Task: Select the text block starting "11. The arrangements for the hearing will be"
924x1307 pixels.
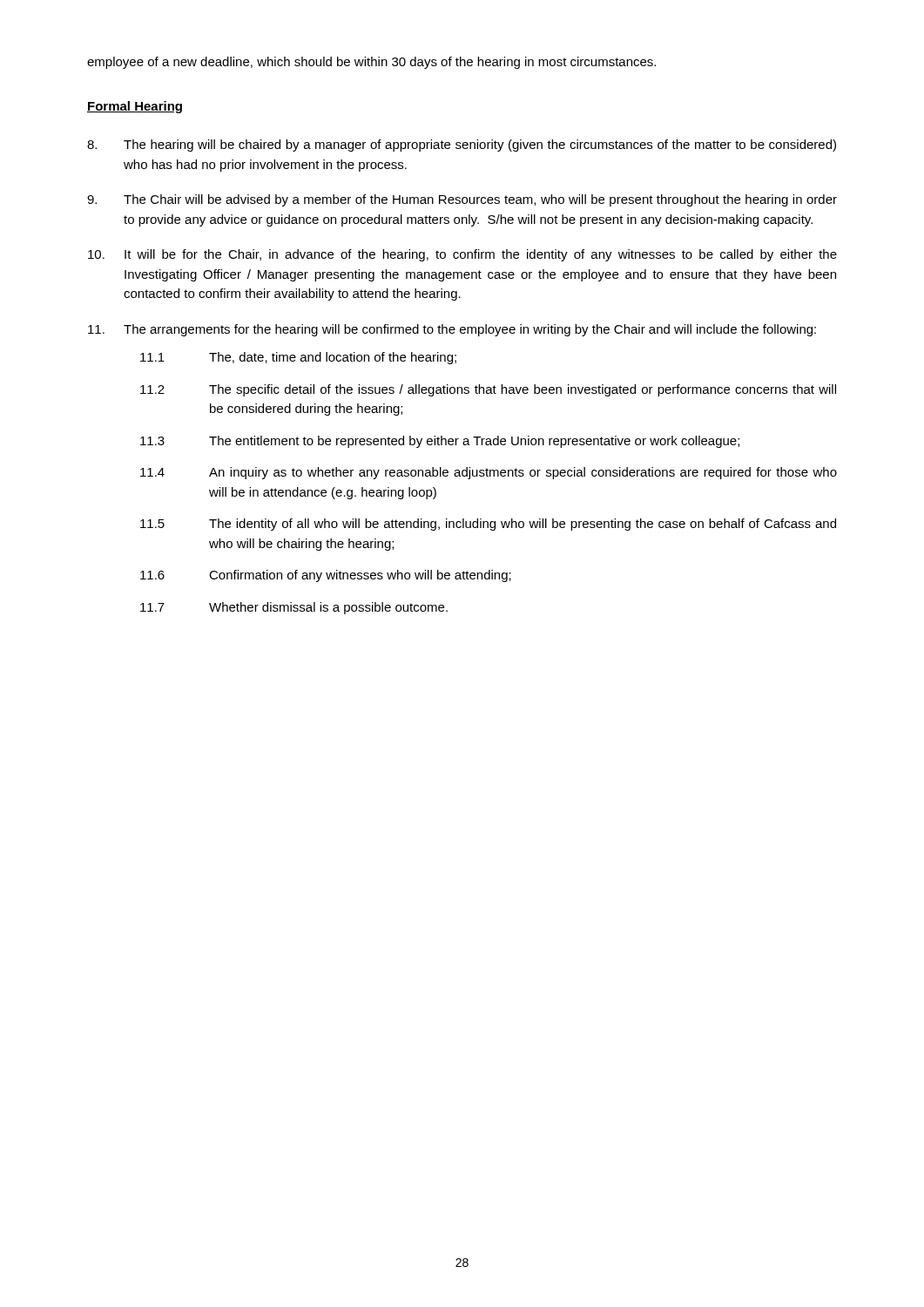Action: tap(462, 329)
